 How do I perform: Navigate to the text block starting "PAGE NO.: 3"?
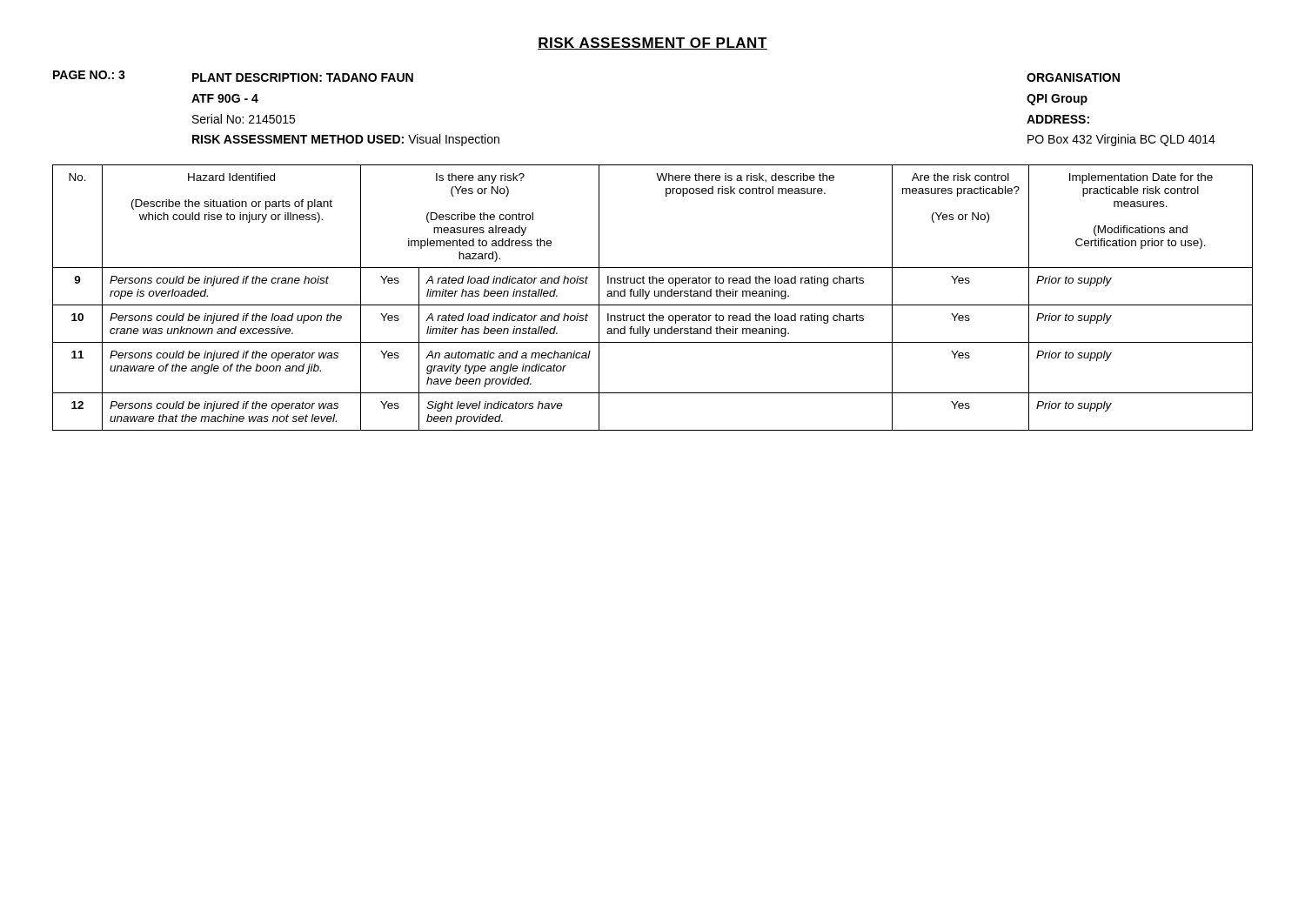tap(89, 75)
